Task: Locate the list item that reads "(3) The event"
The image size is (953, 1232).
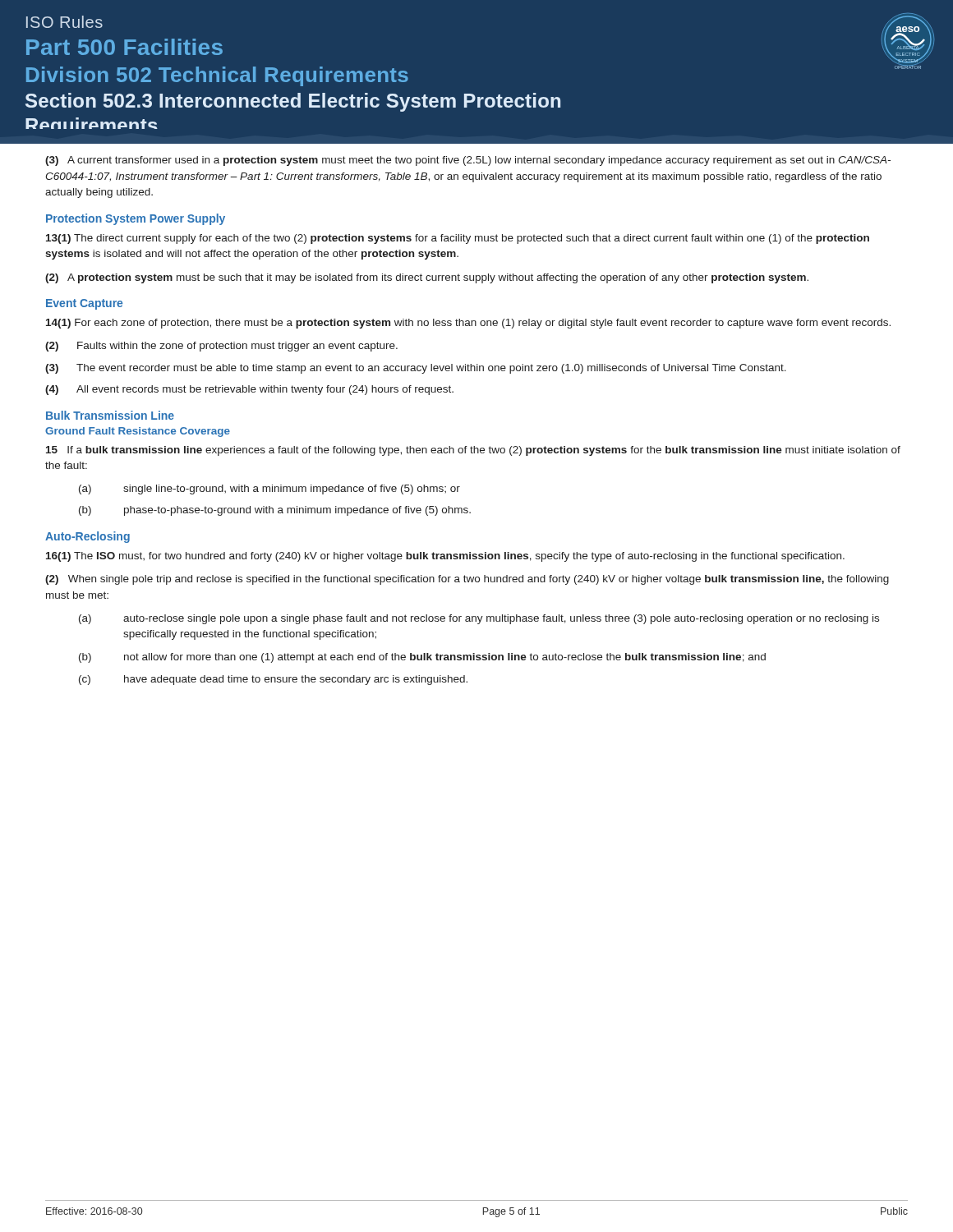Action: 476,367
